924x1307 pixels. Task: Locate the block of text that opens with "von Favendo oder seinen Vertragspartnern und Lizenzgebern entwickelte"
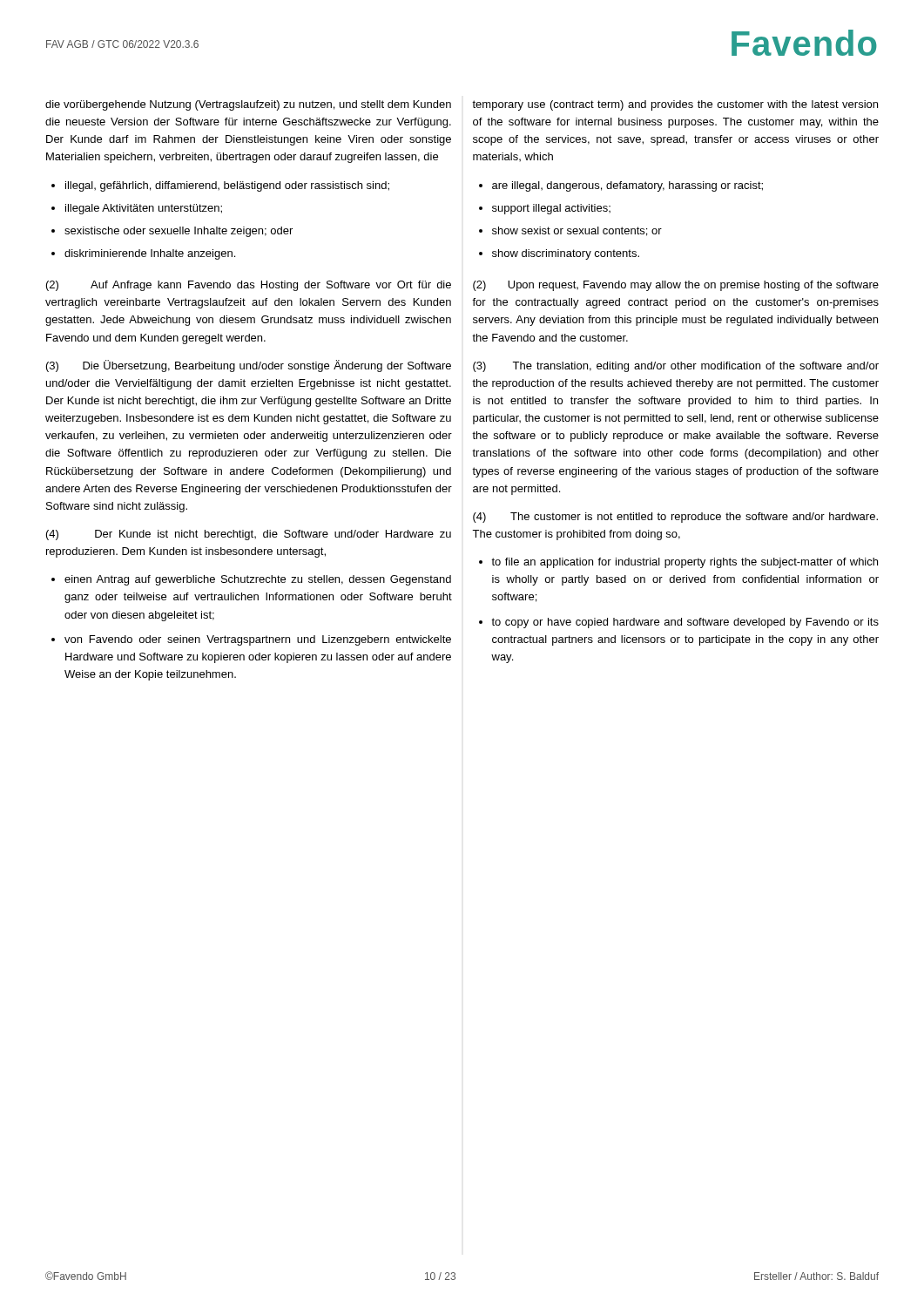[248, 657]
